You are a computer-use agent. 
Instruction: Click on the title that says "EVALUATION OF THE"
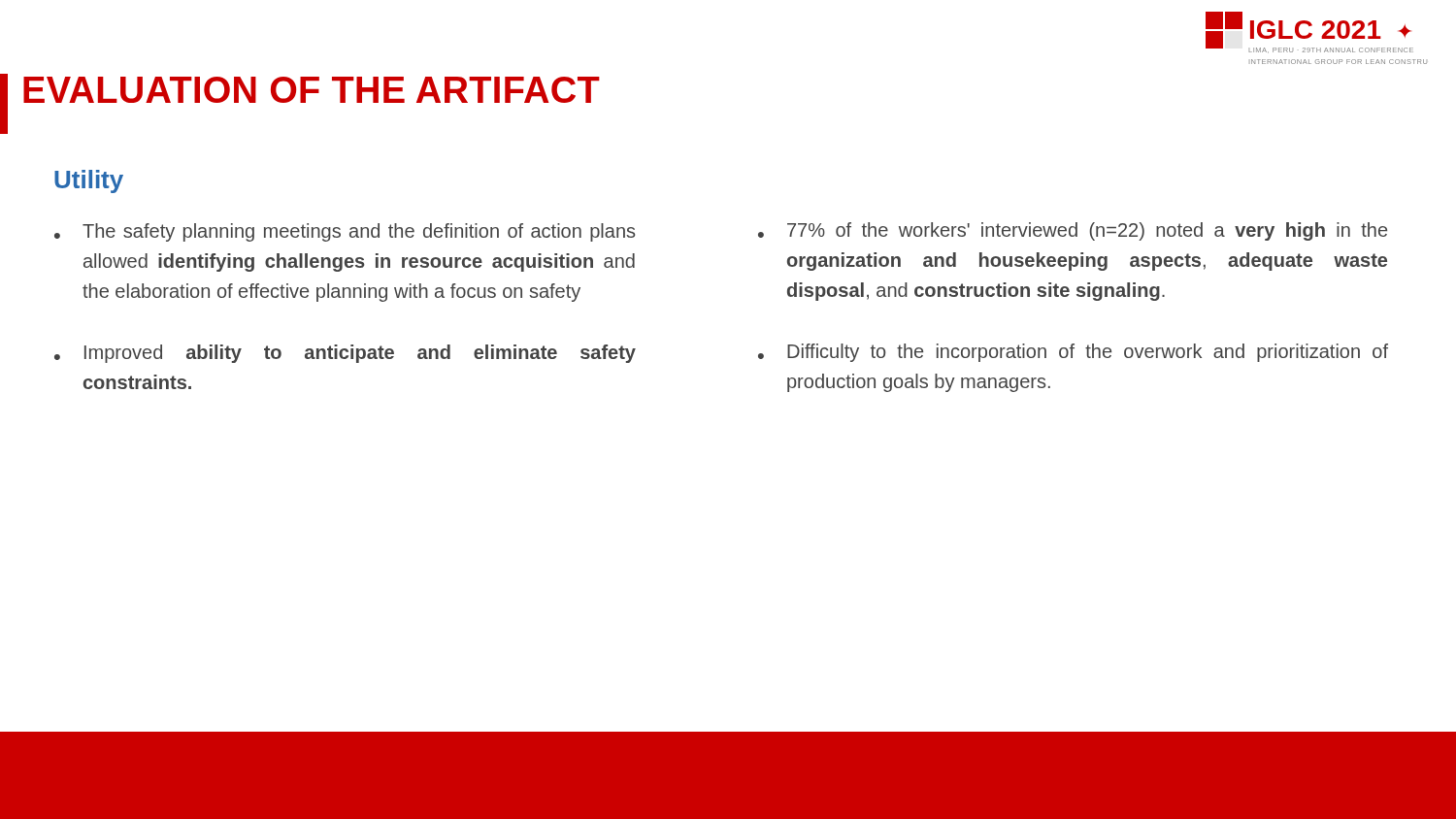(x=311, y=90)
